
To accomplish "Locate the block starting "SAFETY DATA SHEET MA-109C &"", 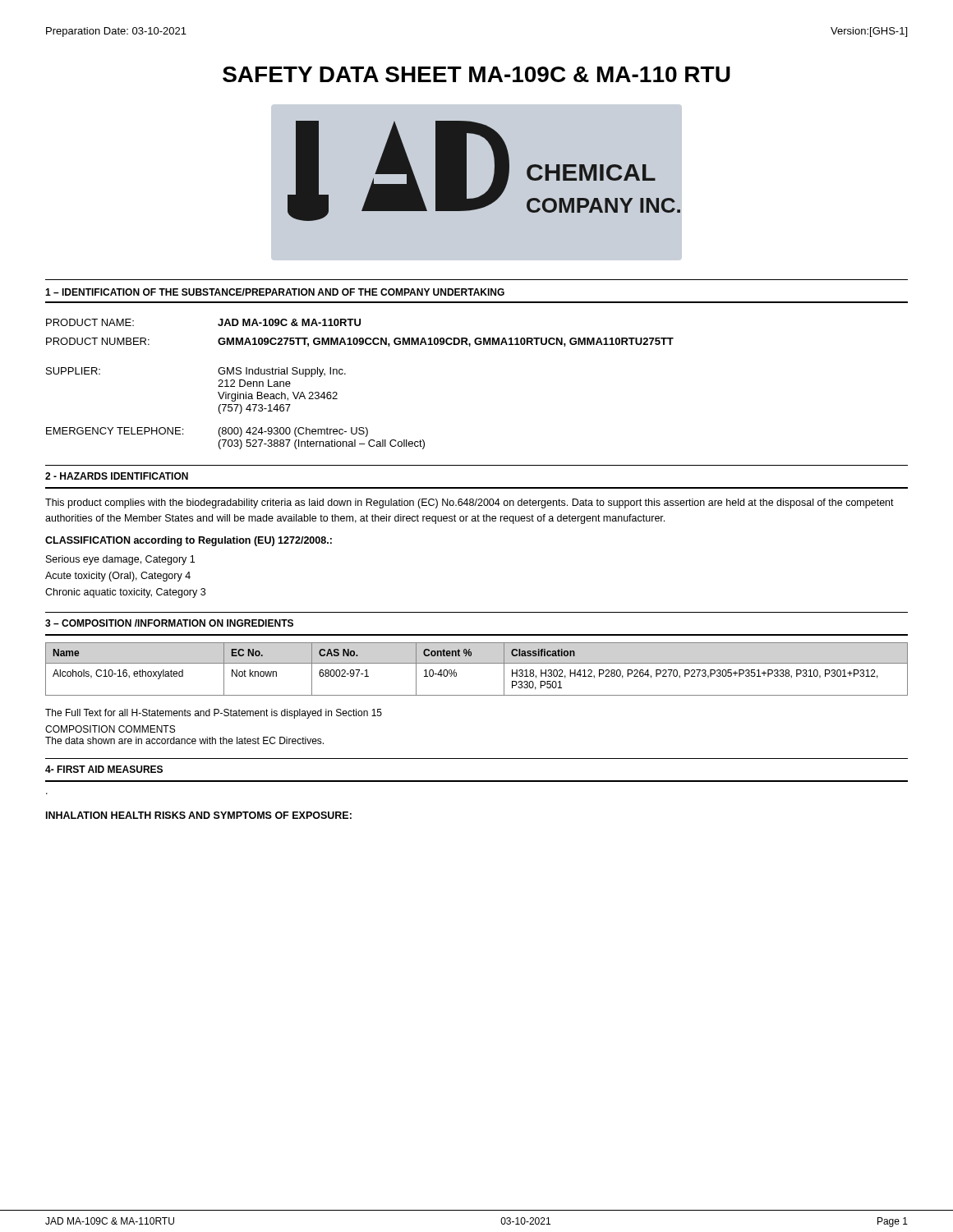I will (476, 75).
